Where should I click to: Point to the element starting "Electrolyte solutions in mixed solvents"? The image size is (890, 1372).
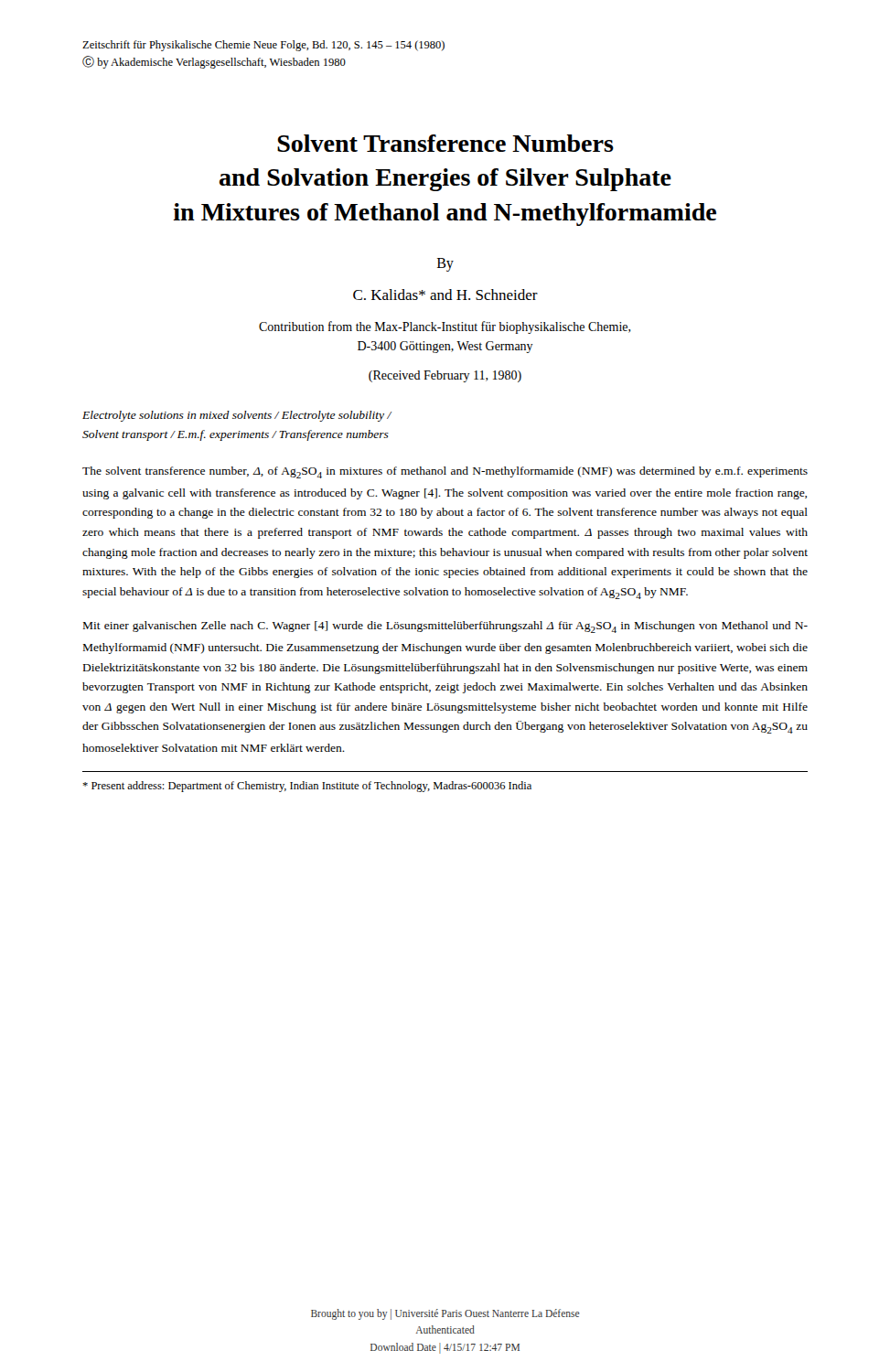point(237,425)
